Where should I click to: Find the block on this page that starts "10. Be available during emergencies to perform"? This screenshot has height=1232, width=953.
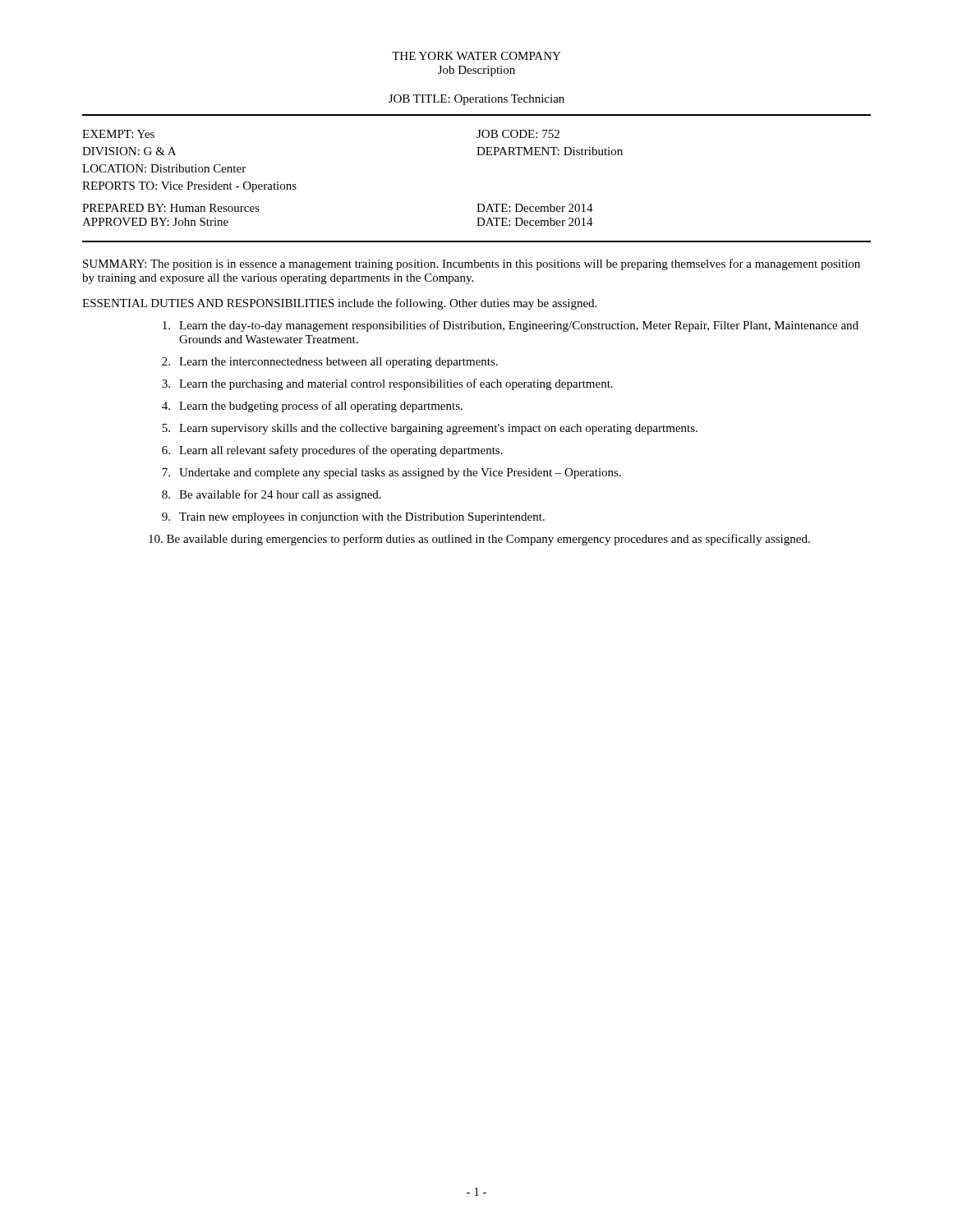click(x=479, y=539)
